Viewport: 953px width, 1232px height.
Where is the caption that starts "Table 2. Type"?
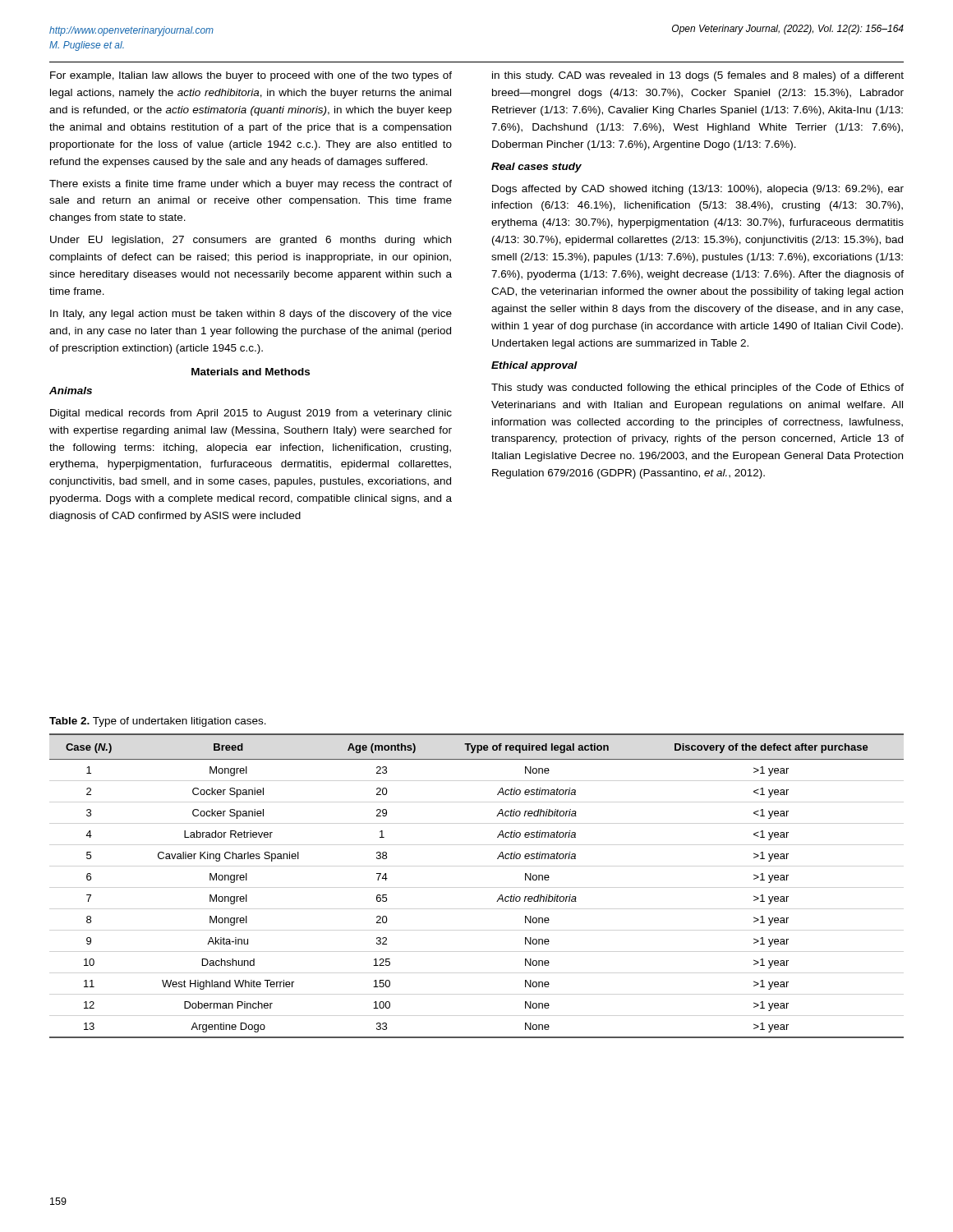pos(158,721)
